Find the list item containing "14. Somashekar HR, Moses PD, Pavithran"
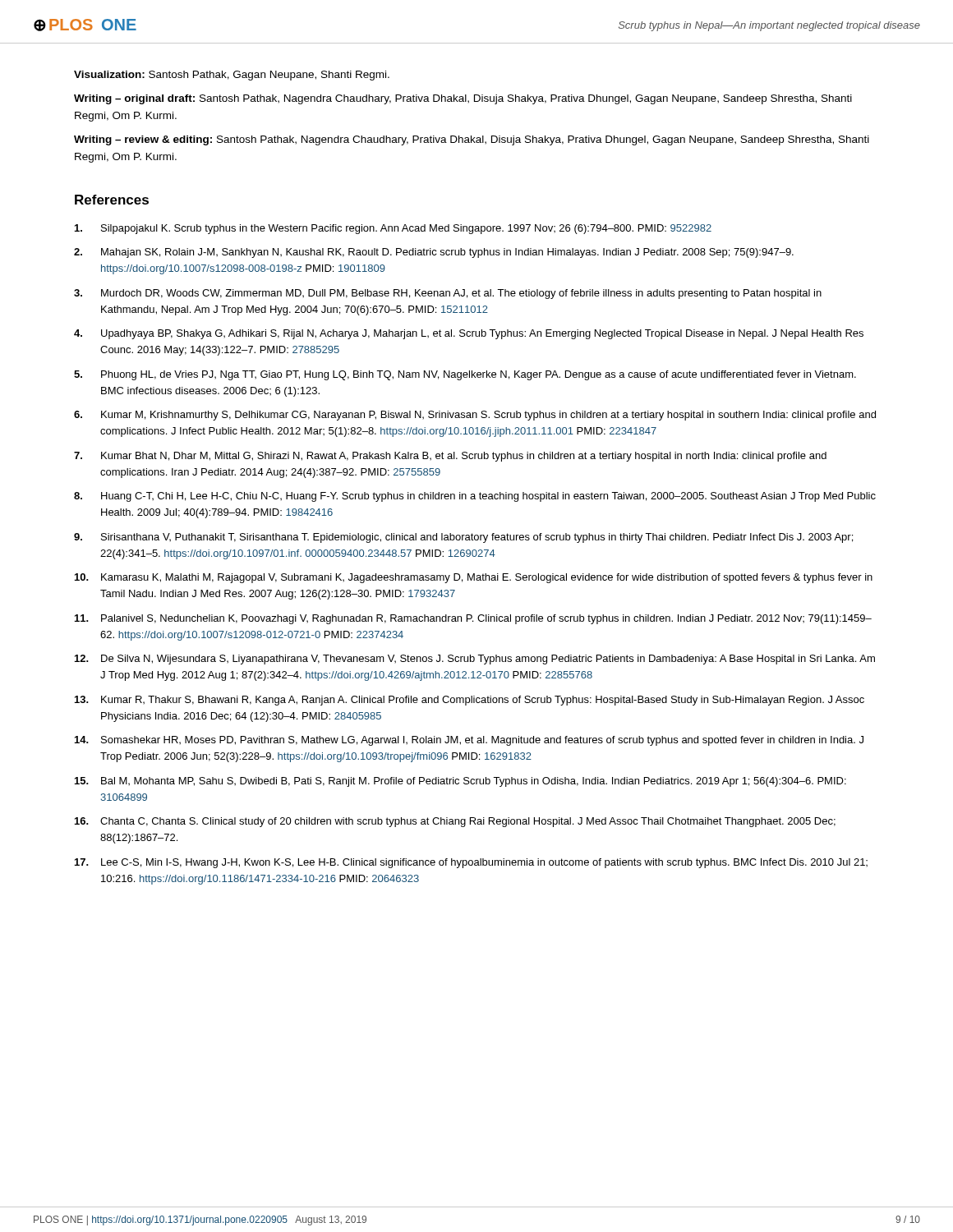Image resolution: width=953 pixels, height=1232 pixels. tap(476, 748)
